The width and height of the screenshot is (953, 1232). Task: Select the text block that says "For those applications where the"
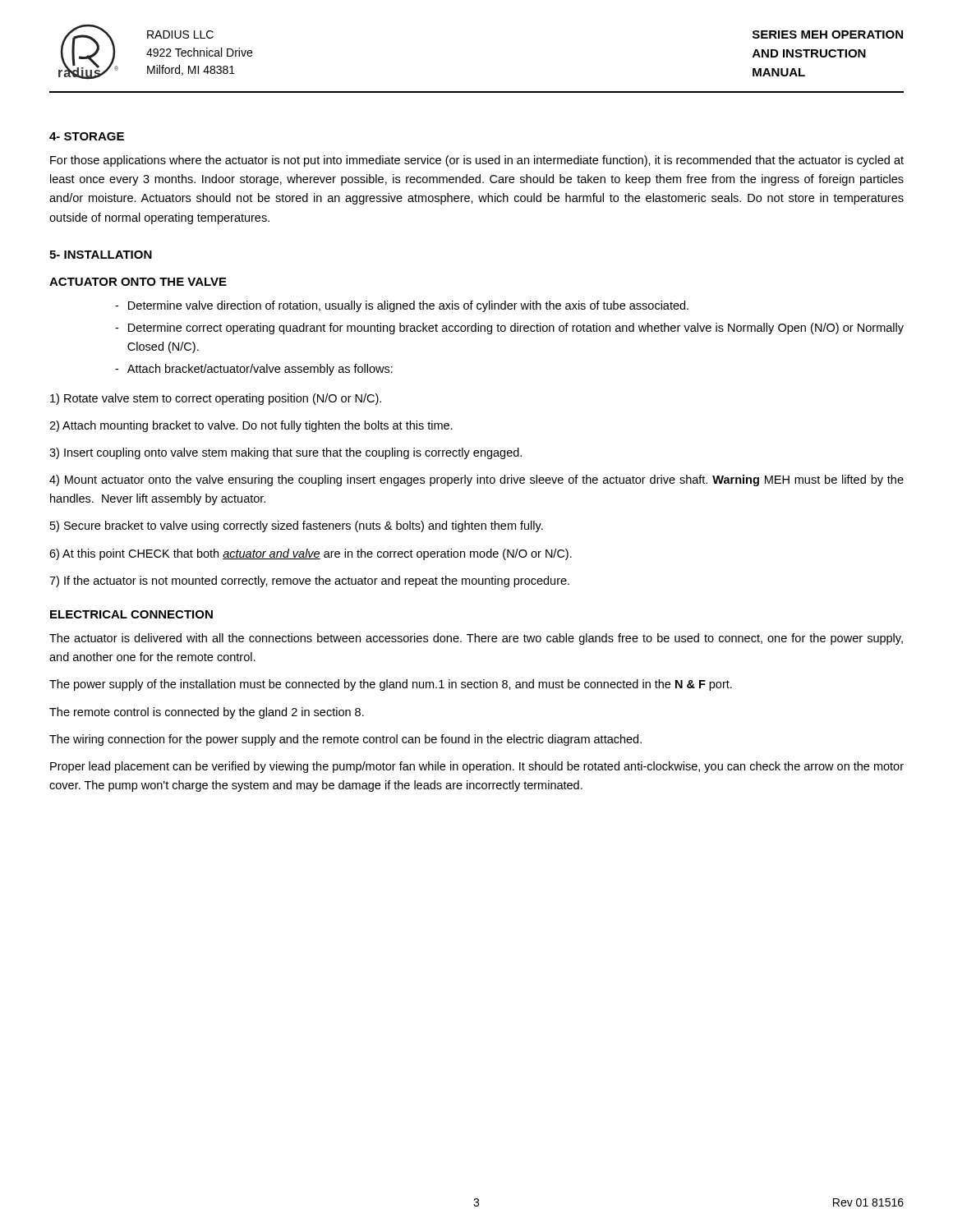tap(476, 189)
